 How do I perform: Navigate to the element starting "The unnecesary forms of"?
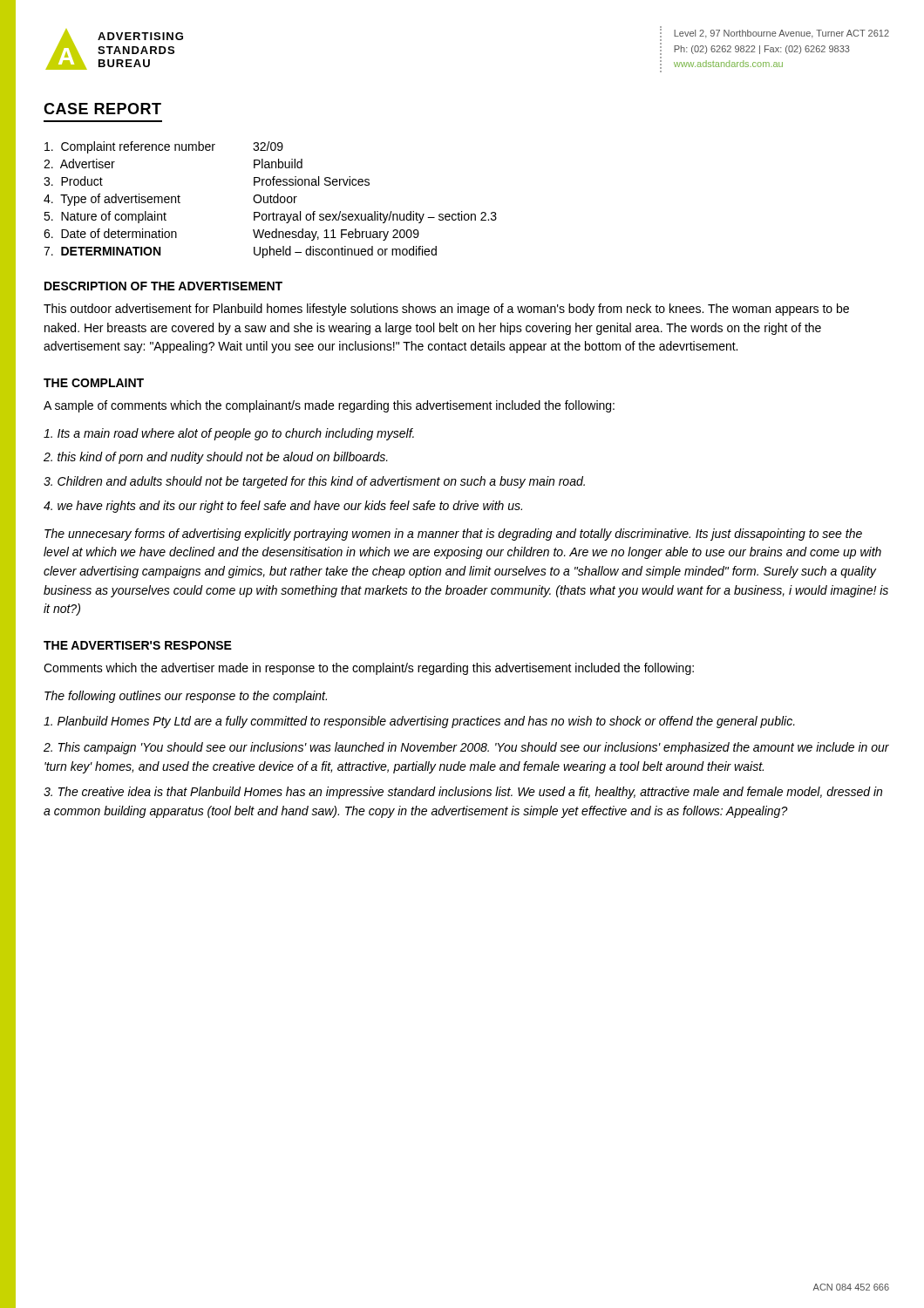click(x=466, y=571)
